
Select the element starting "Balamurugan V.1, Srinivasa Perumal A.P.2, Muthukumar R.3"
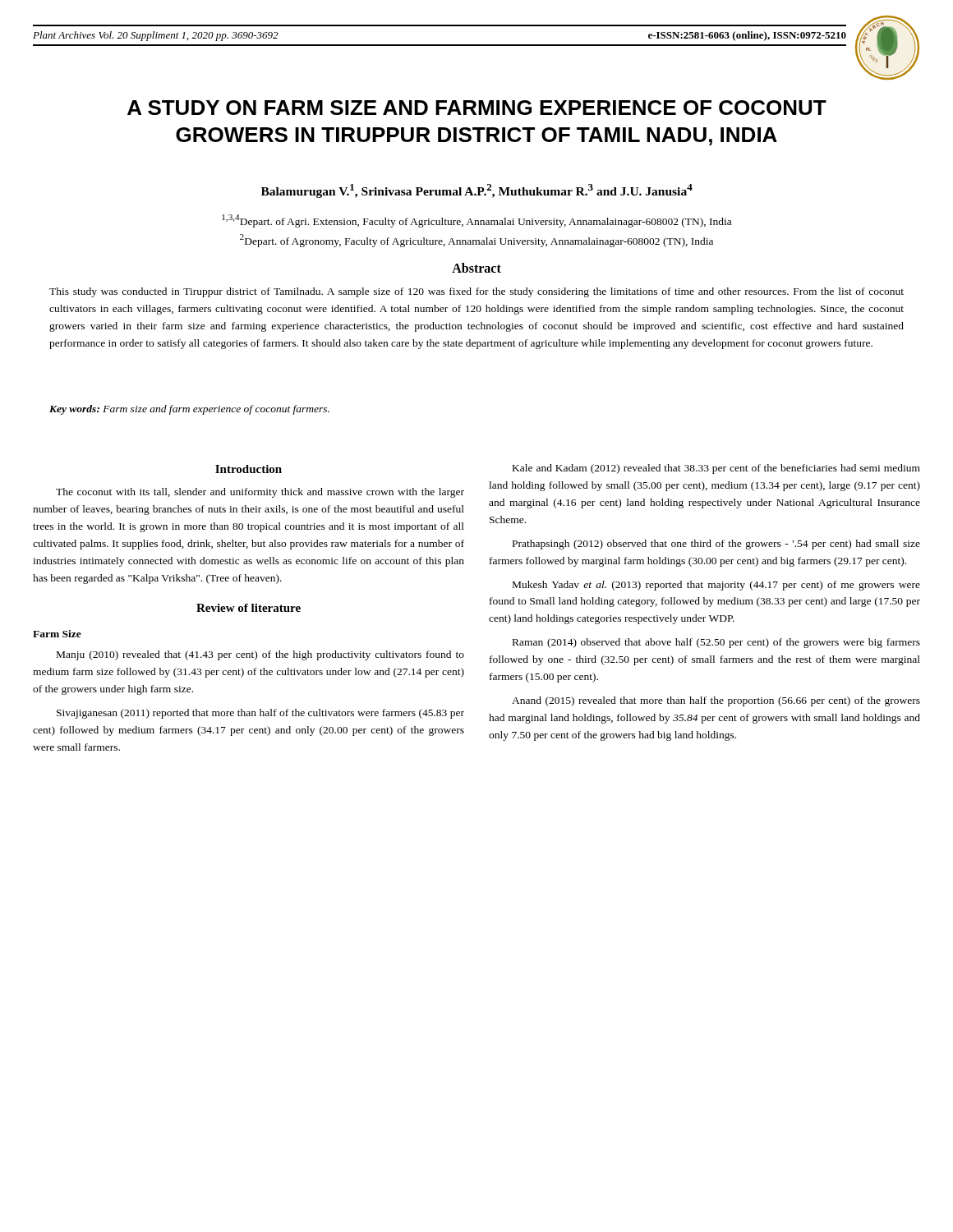(476, 189)
